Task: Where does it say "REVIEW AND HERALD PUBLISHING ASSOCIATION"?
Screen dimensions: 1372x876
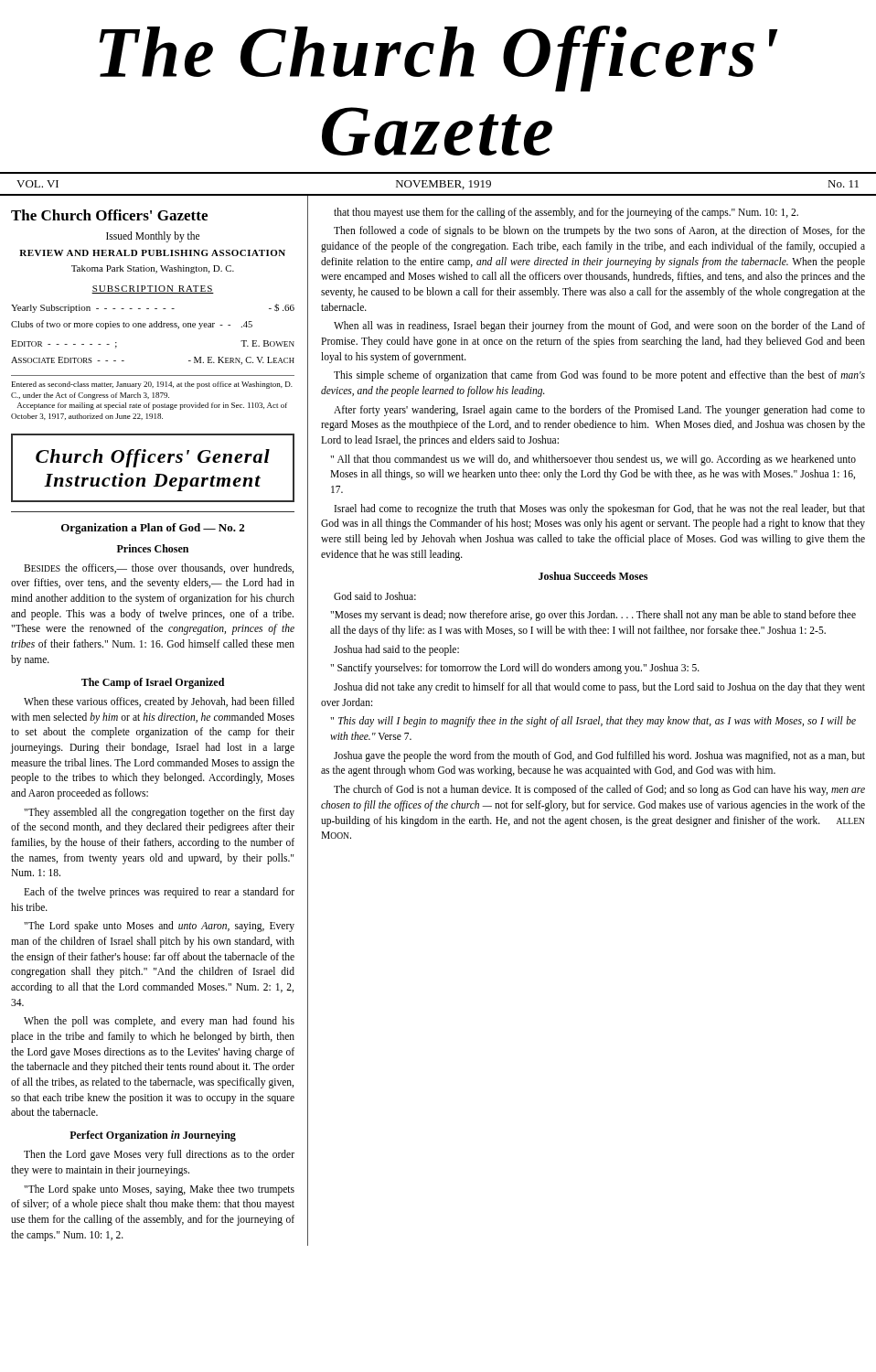Action: 153,252
